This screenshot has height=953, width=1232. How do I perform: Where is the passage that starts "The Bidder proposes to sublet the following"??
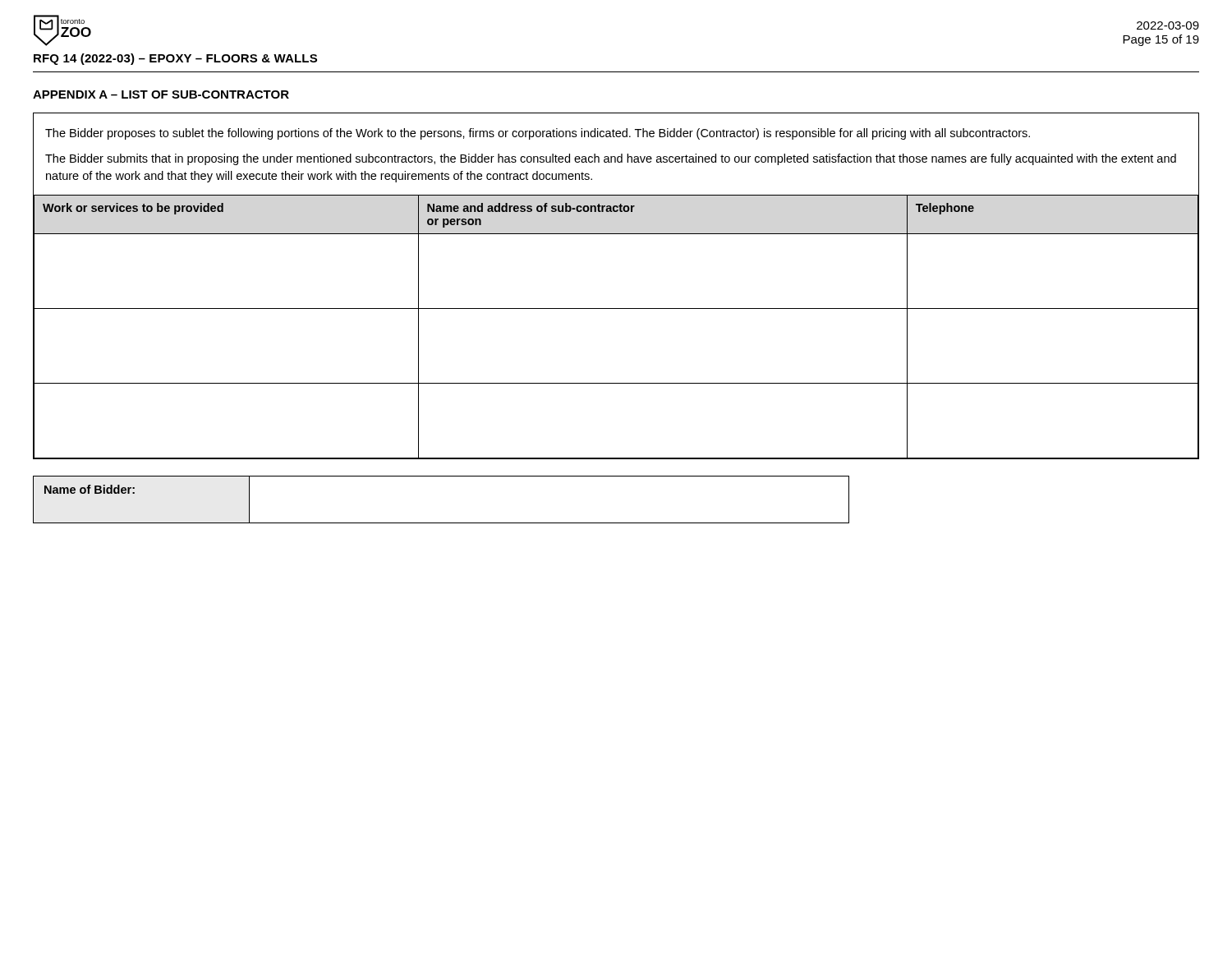coord(616,286)
